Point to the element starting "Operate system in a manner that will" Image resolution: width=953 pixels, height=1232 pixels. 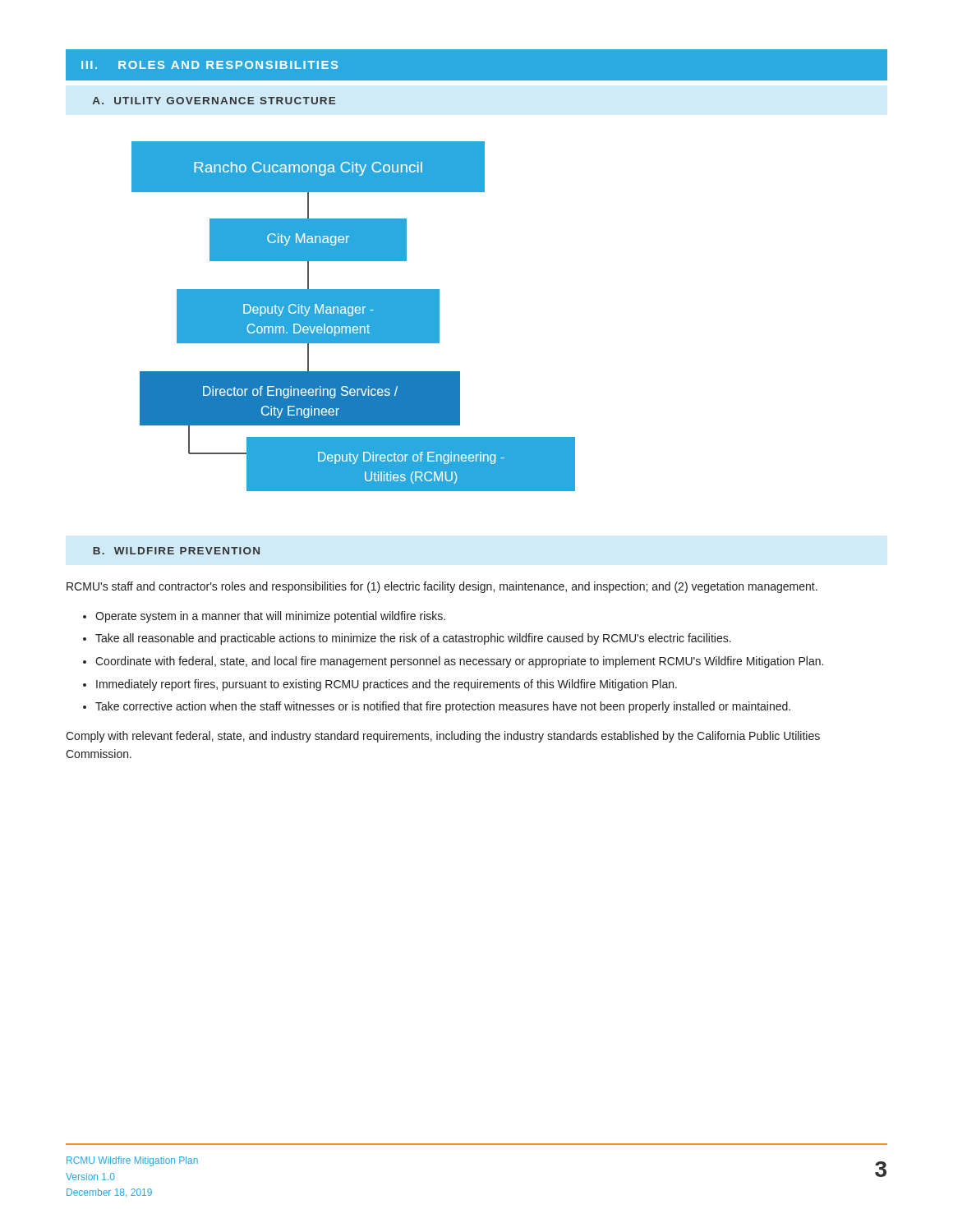tap(271, 616)
